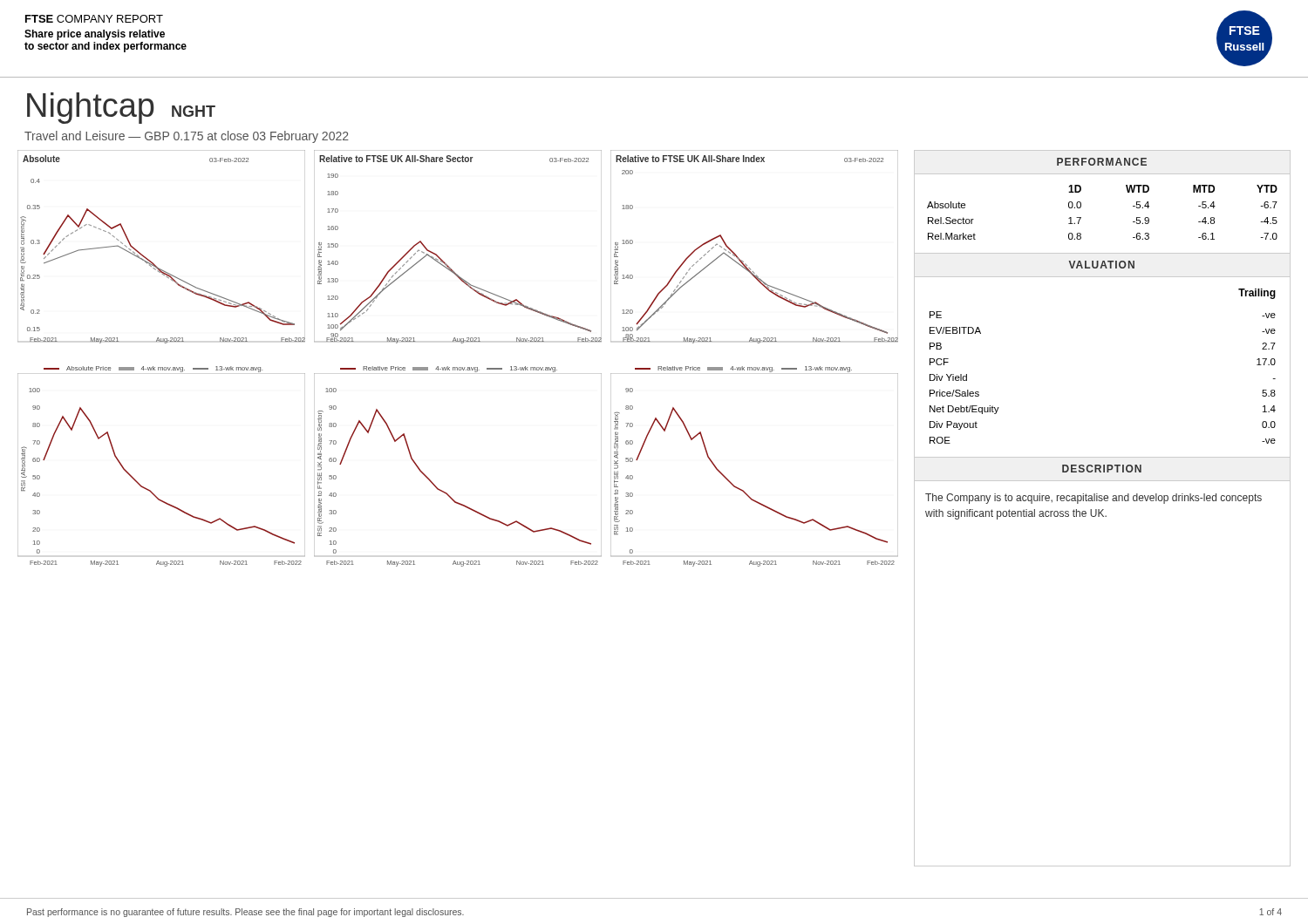Locate the logo

coord(1244,38)
